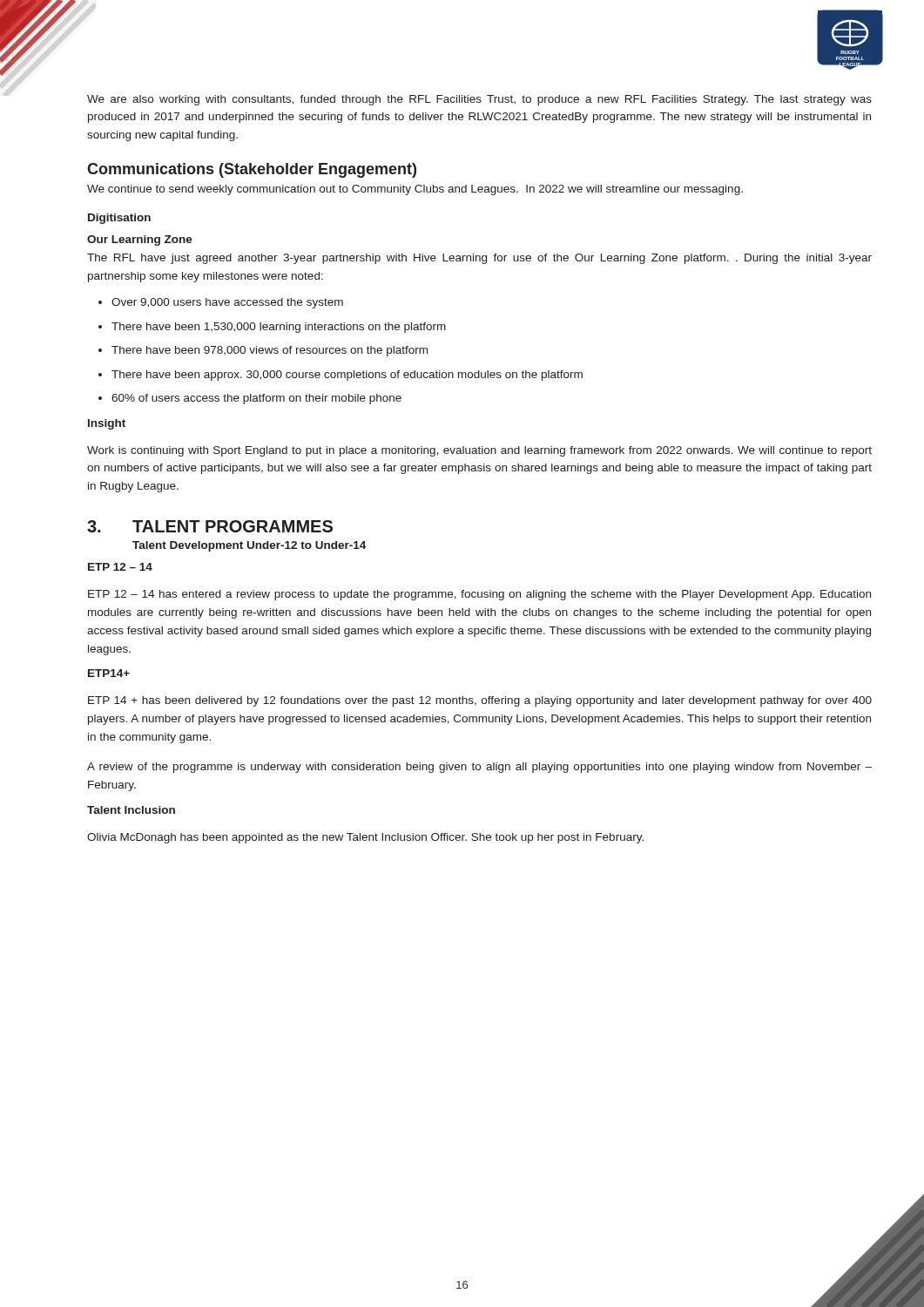Where is the passage that starts "A review of the programme is"?
This screenshot has width=924, height=1307.
[479, 776]
